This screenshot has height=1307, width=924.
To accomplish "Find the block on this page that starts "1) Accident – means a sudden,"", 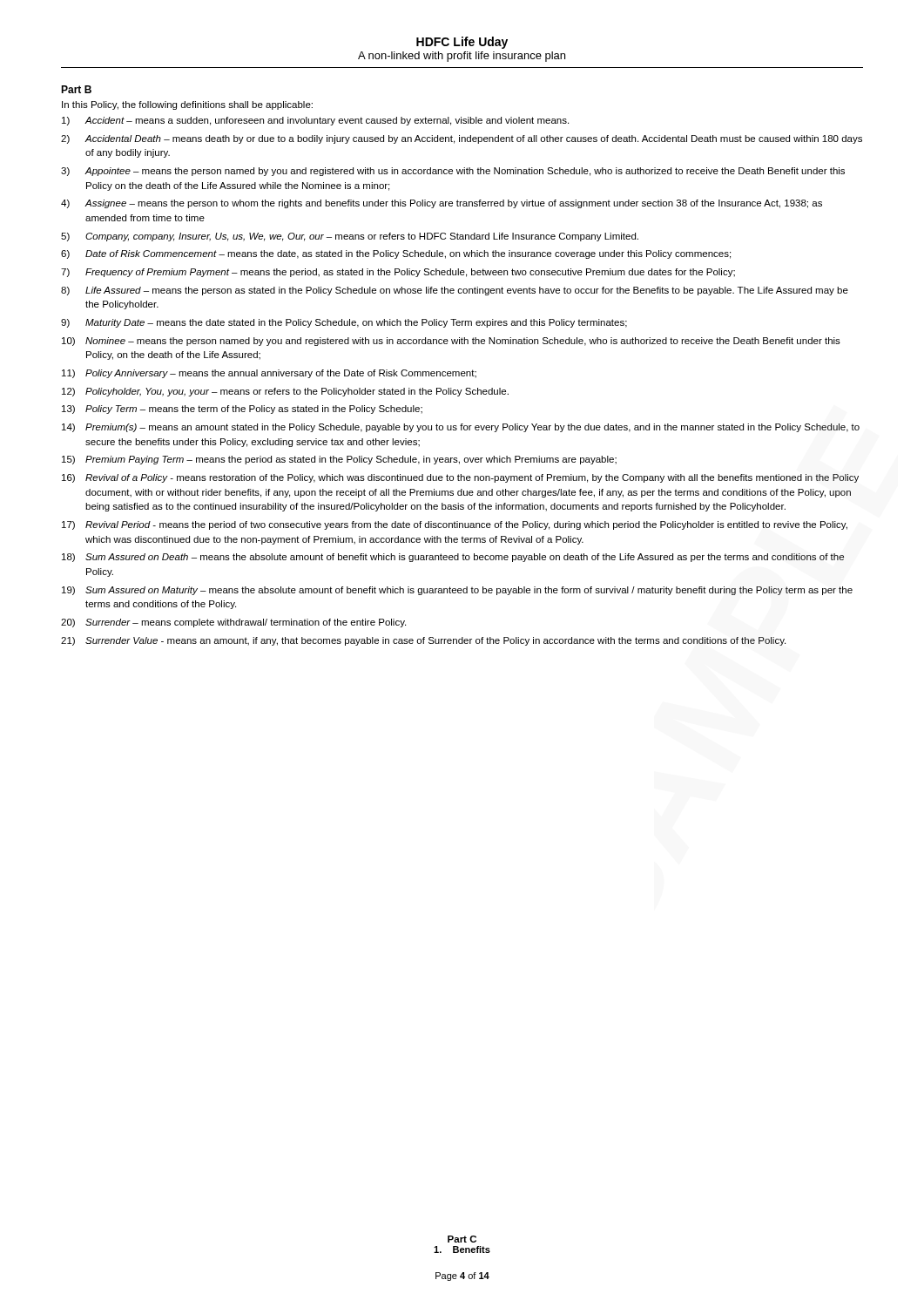I will coord(462,121).
